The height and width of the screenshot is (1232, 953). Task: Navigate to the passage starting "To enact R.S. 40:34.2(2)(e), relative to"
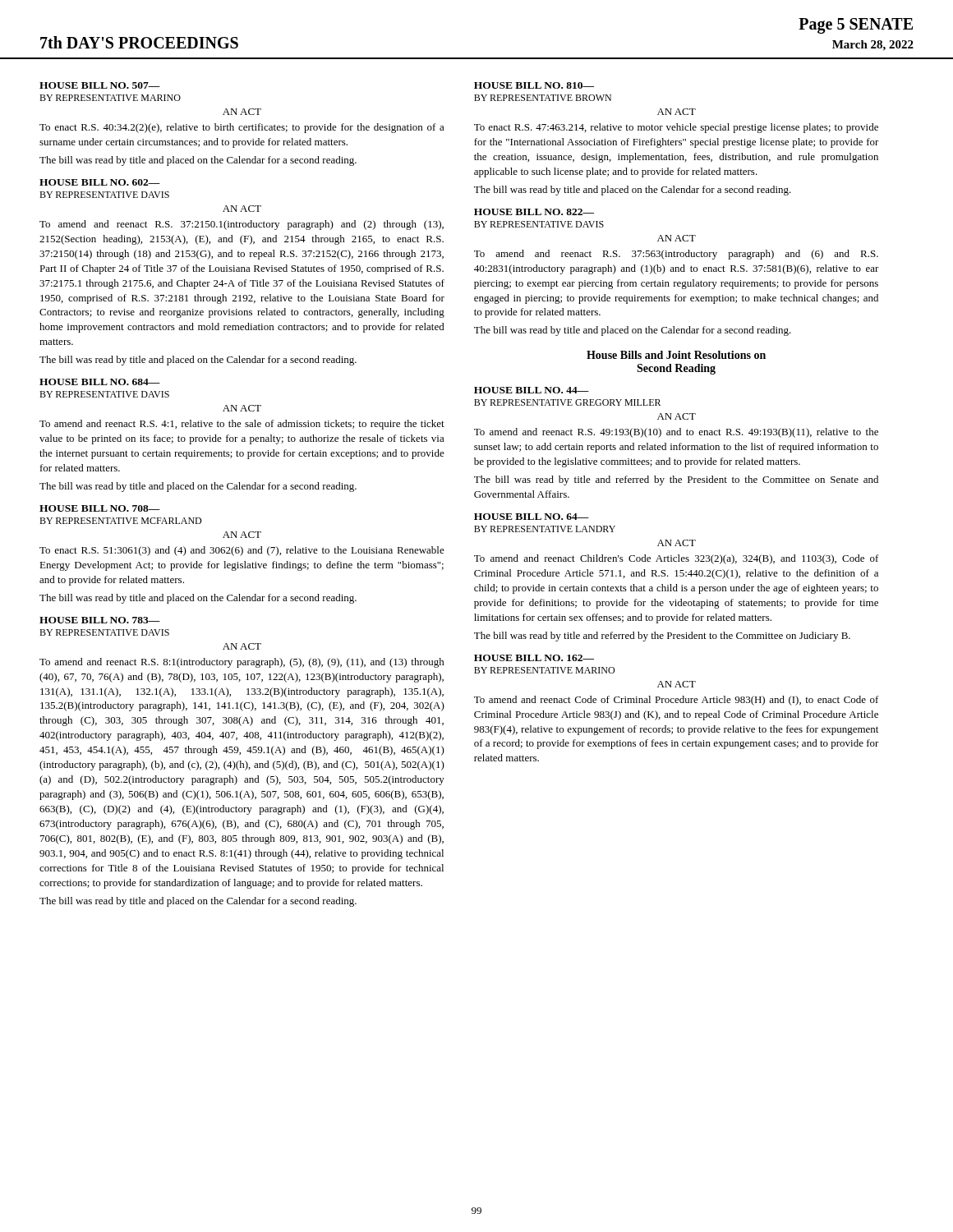[x=242, y=134]
